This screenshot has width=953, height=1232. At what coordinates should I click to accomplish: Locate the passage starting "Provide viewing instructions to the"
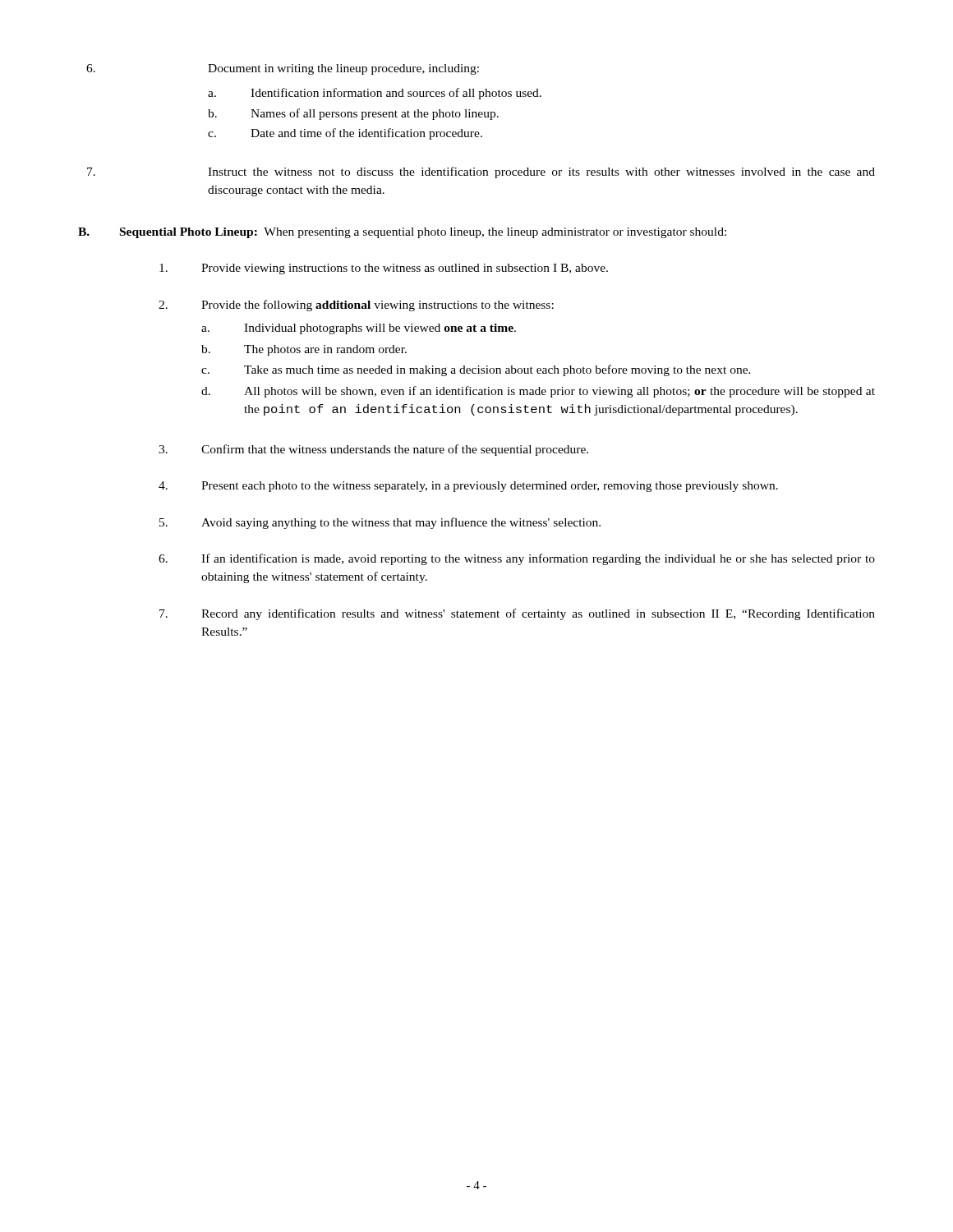coord(517,268)
